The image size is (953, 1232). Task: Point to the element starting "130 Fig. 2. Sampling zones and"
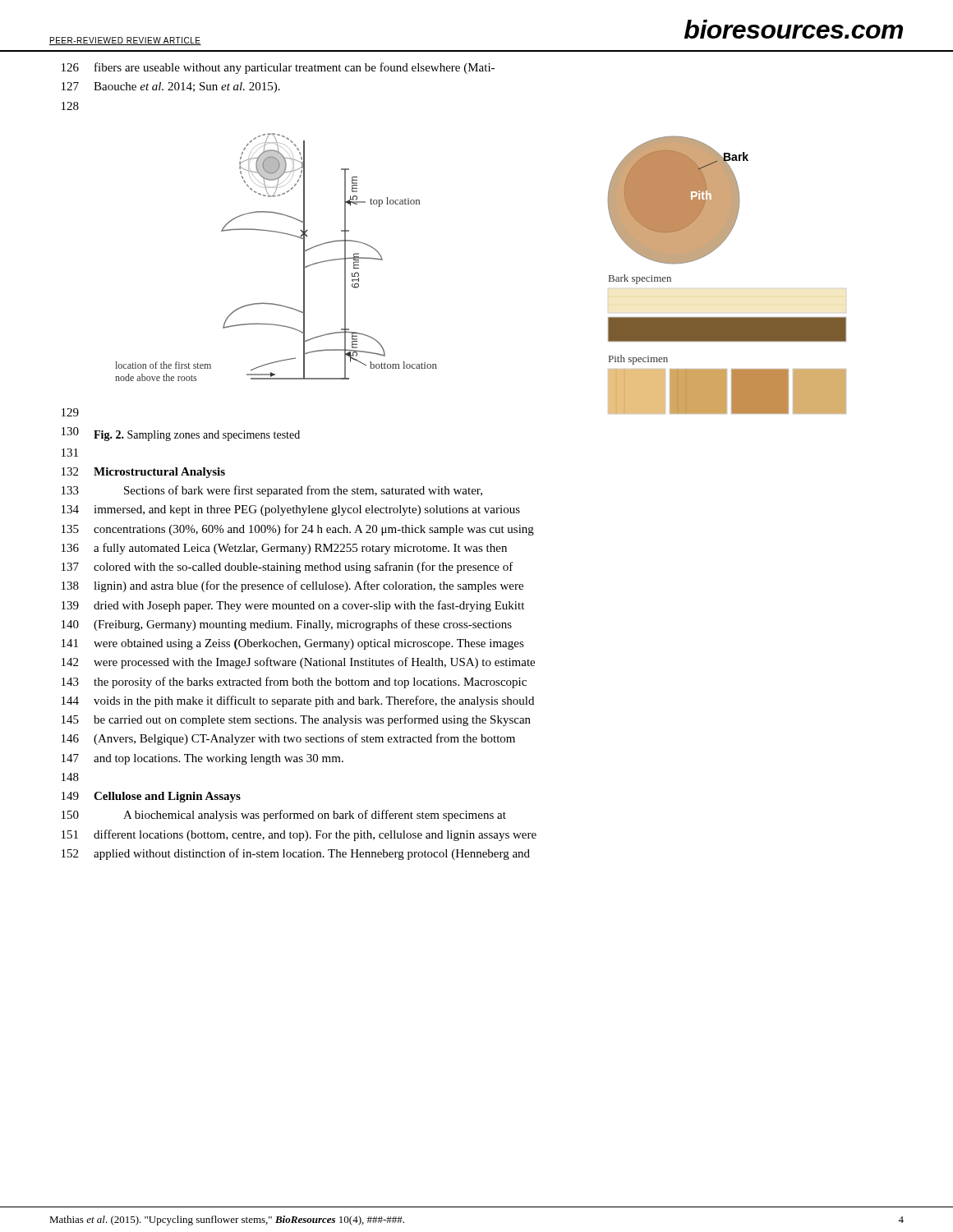pos(181,434)
